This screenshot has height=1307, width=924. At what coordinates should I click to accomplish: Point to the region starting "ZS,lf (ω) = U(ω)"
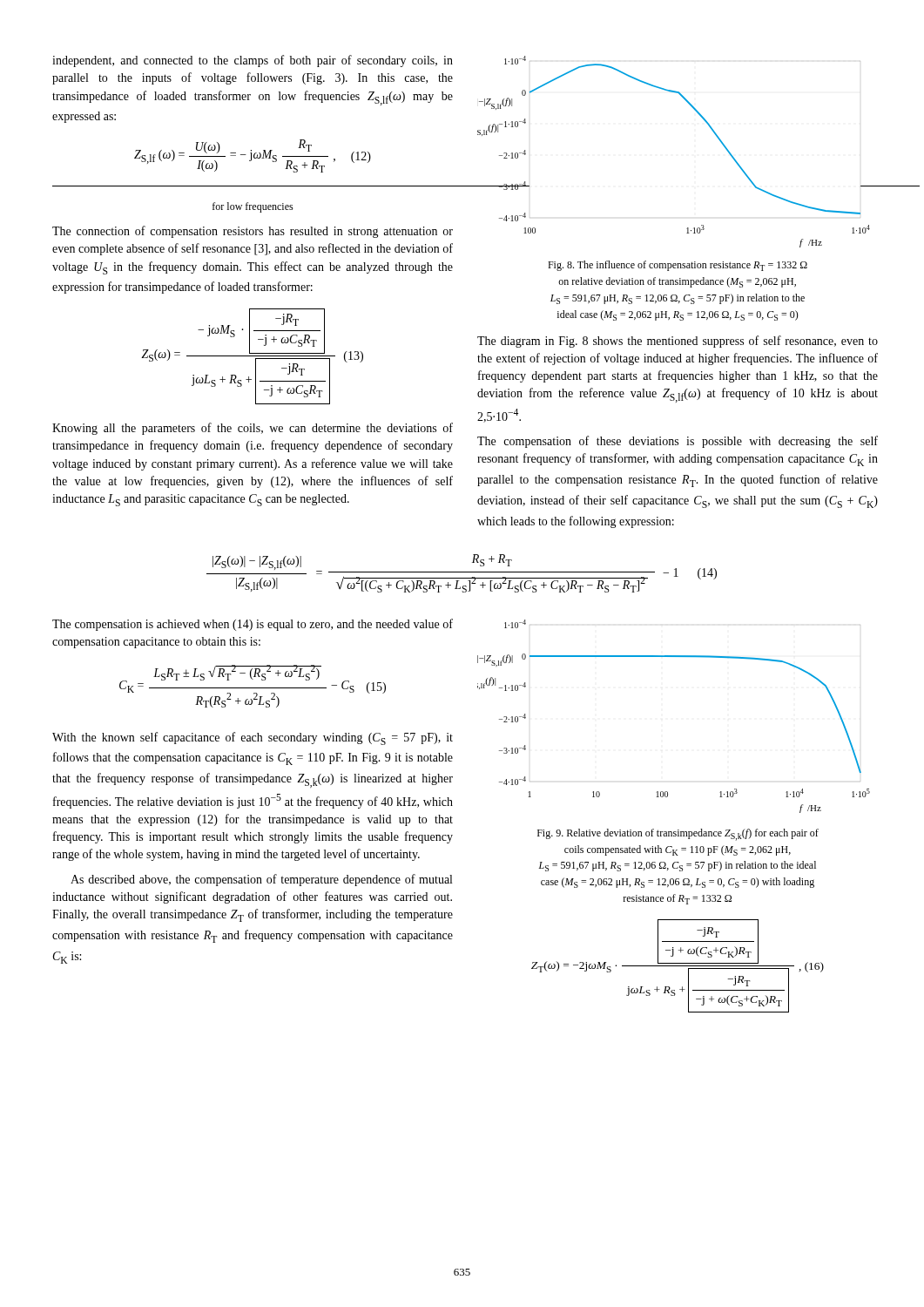tap(253, 175)
